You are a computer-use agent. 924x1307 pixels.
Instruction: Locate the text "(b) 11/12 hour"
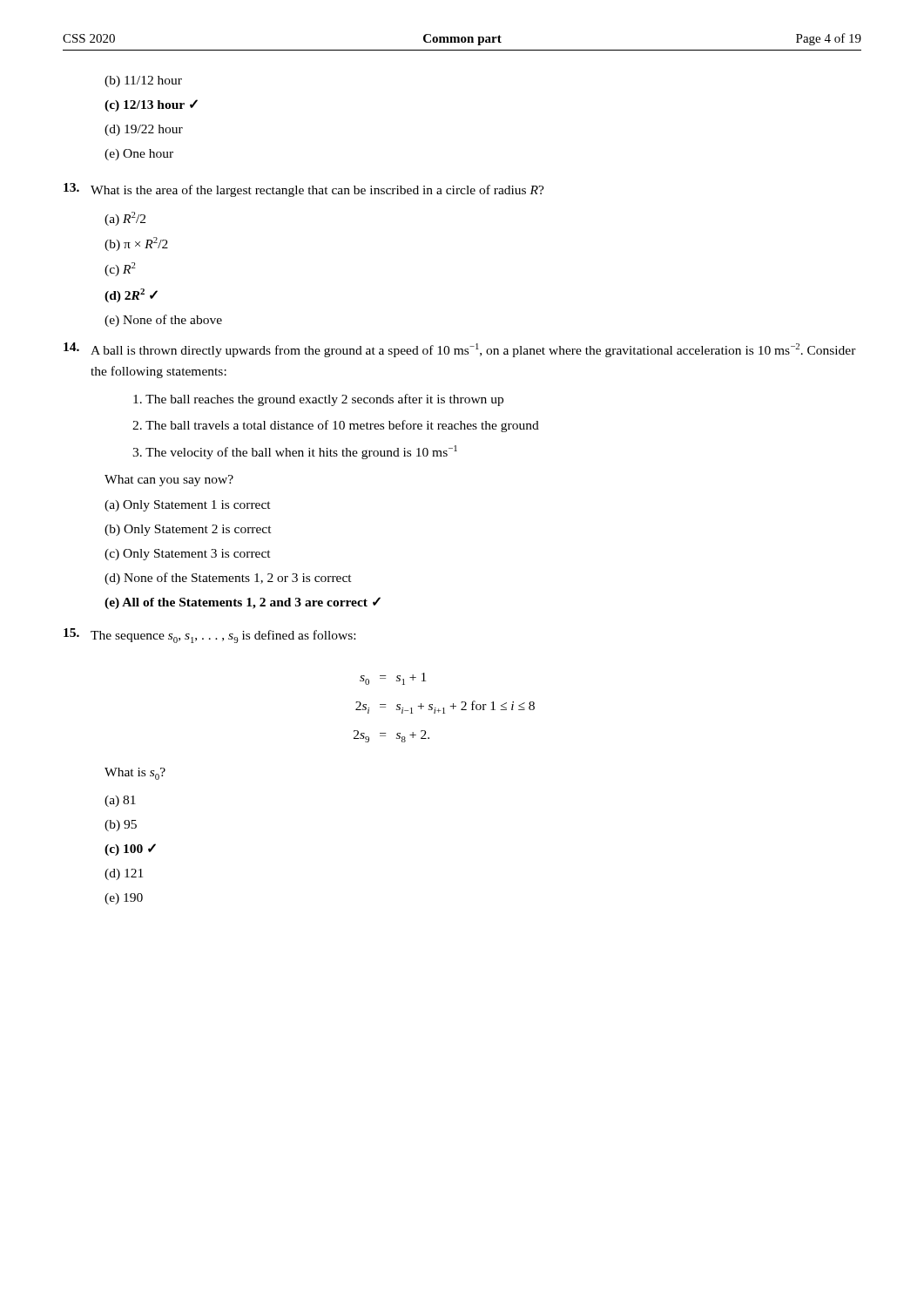tap(143, 80)
